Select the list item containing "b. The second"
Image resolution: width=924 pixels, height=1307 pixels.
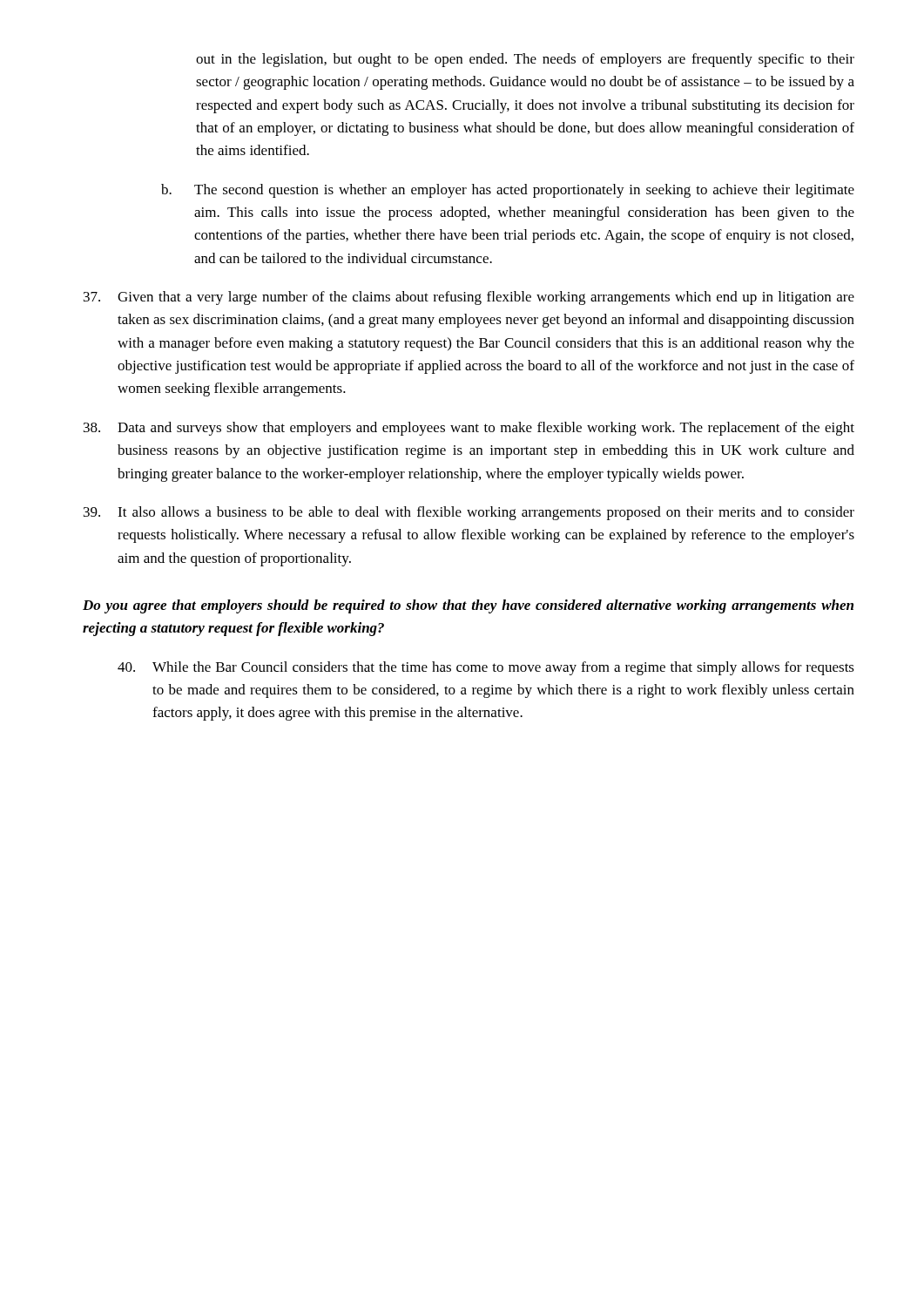coord(508,224)
